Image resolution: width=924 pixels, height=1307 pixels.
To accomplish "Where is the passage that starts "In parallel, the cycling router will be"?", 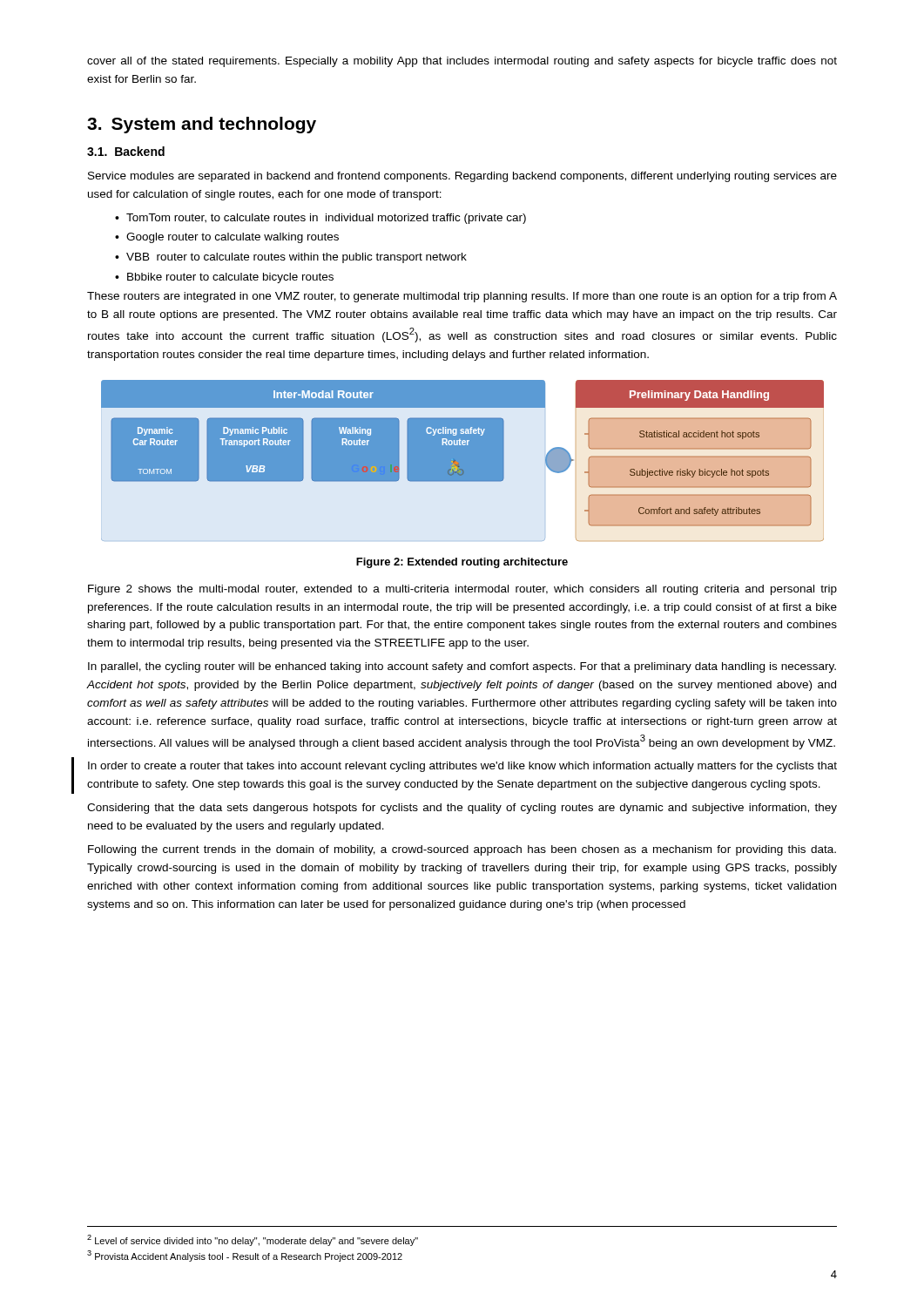I will point(462,704).
